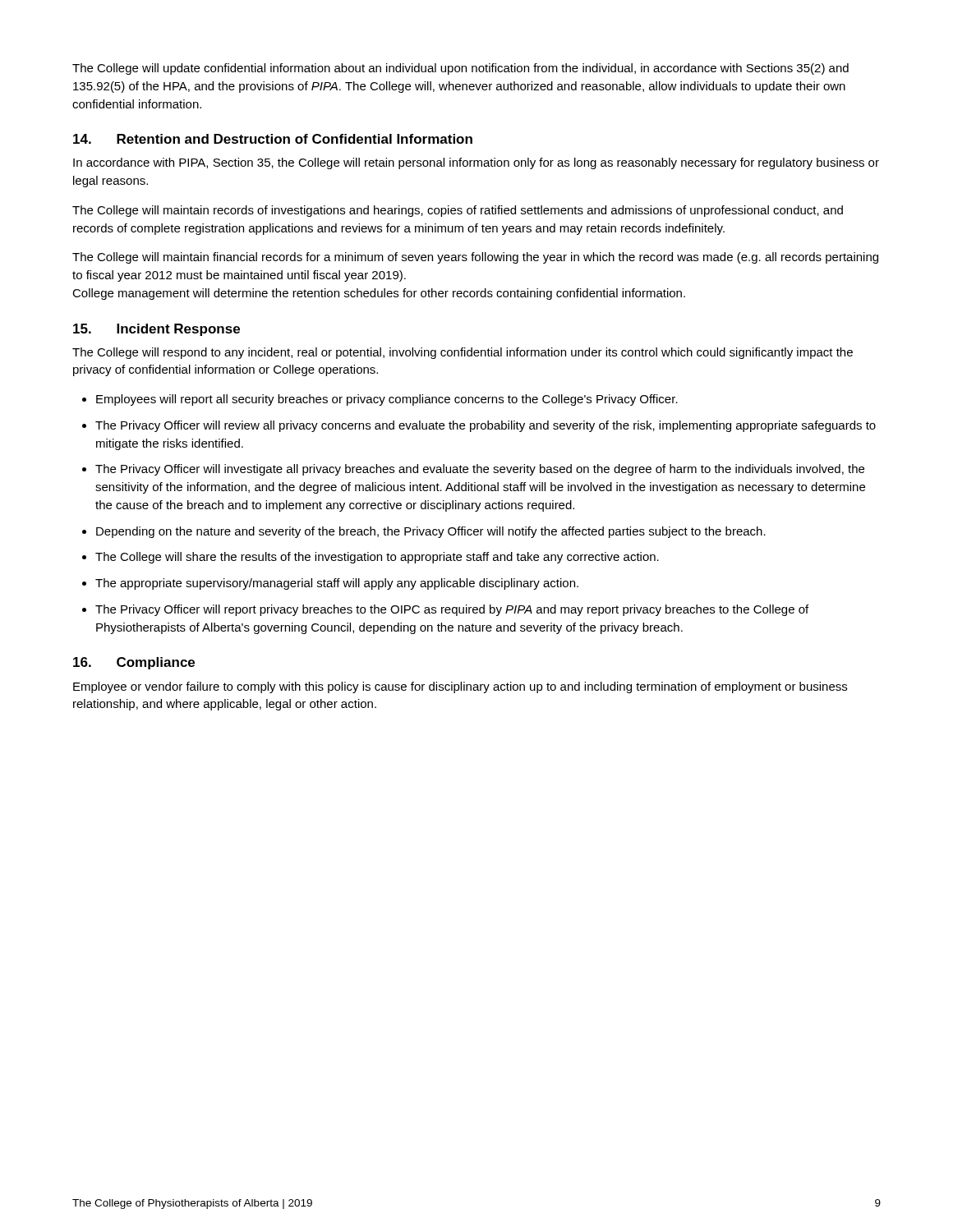Navigate to the region starting "Employees will report all security breaches"
The height and width of the screenshot is (1232, 953).
(x=476, y=513)
